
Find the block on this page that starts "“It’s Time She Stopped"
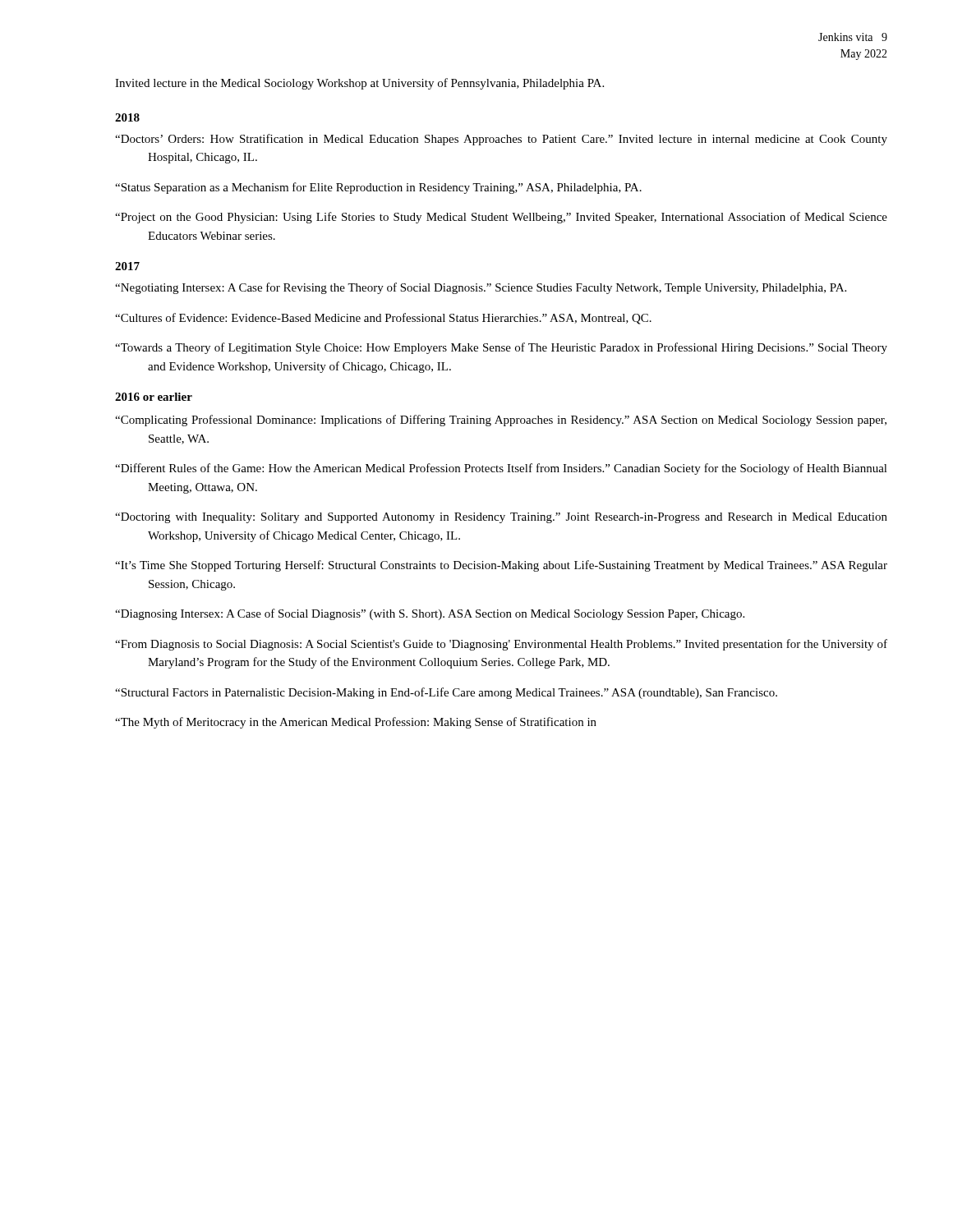click(501, 574)
